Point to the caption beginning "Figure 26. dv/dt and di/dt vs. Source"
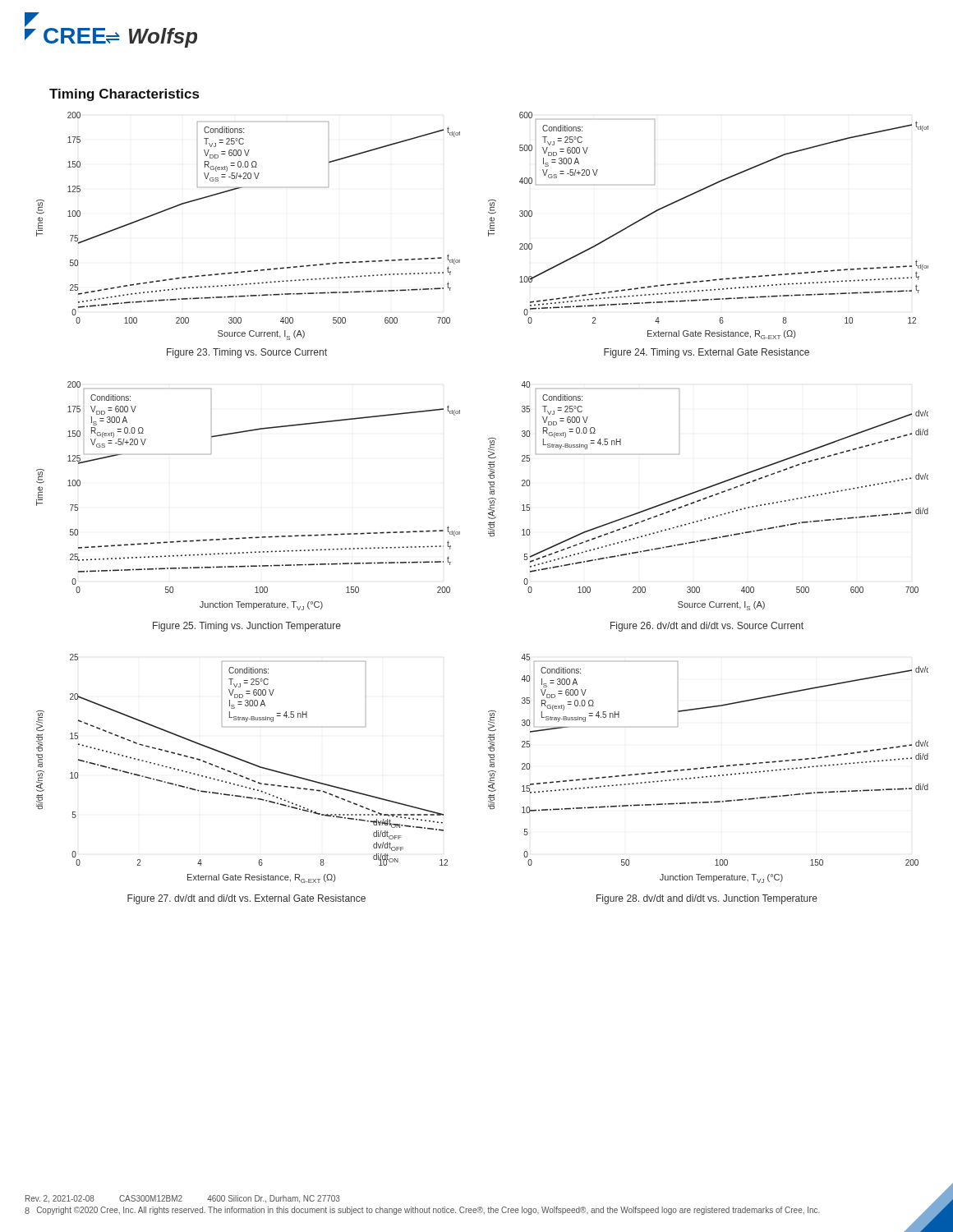The width and height of the screenshot is (953, 1232). click(707, 626)
